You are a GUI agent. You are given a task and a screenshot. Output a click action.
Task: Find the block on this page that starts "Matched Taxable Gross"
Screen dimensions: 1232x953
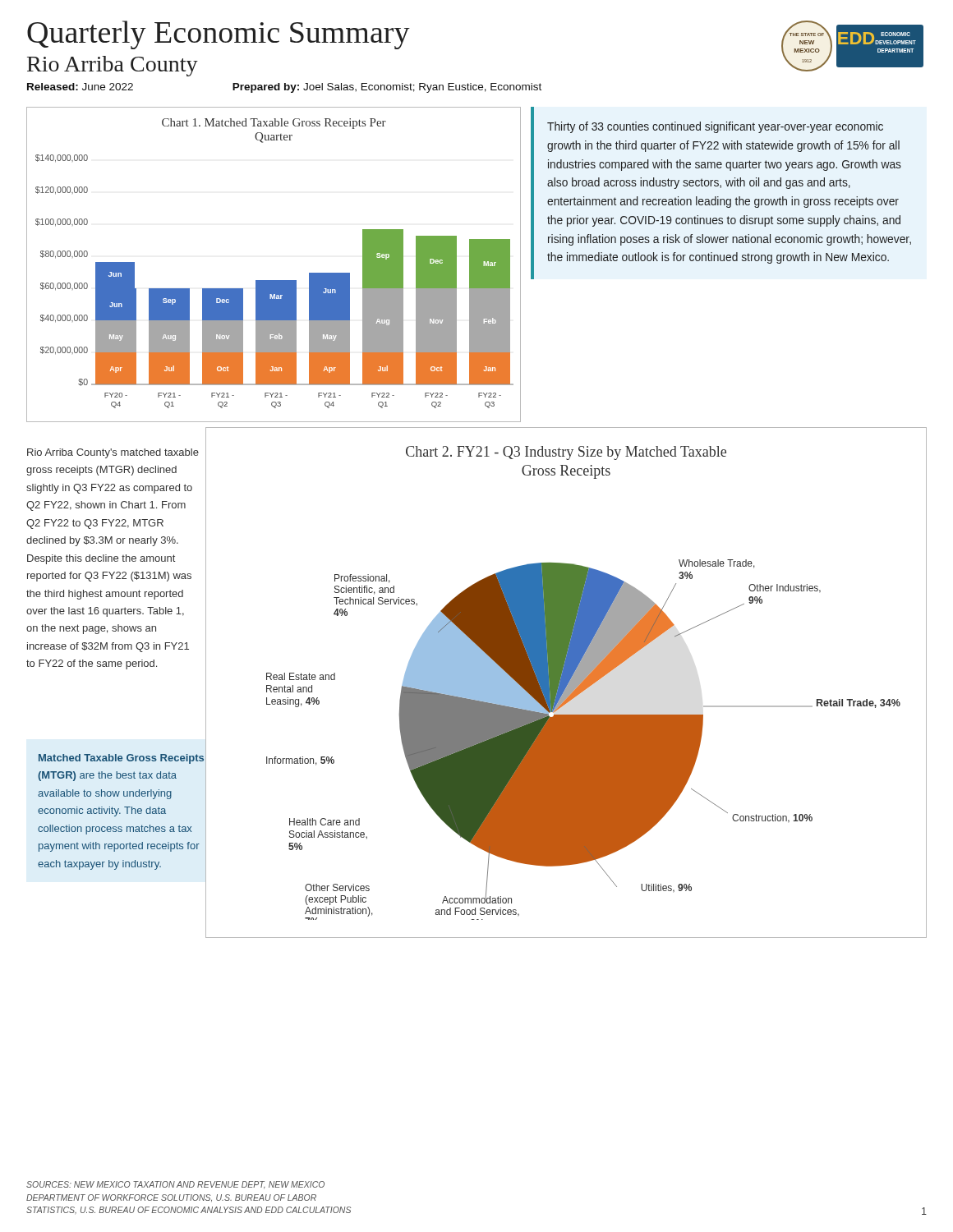click(121, 811)
